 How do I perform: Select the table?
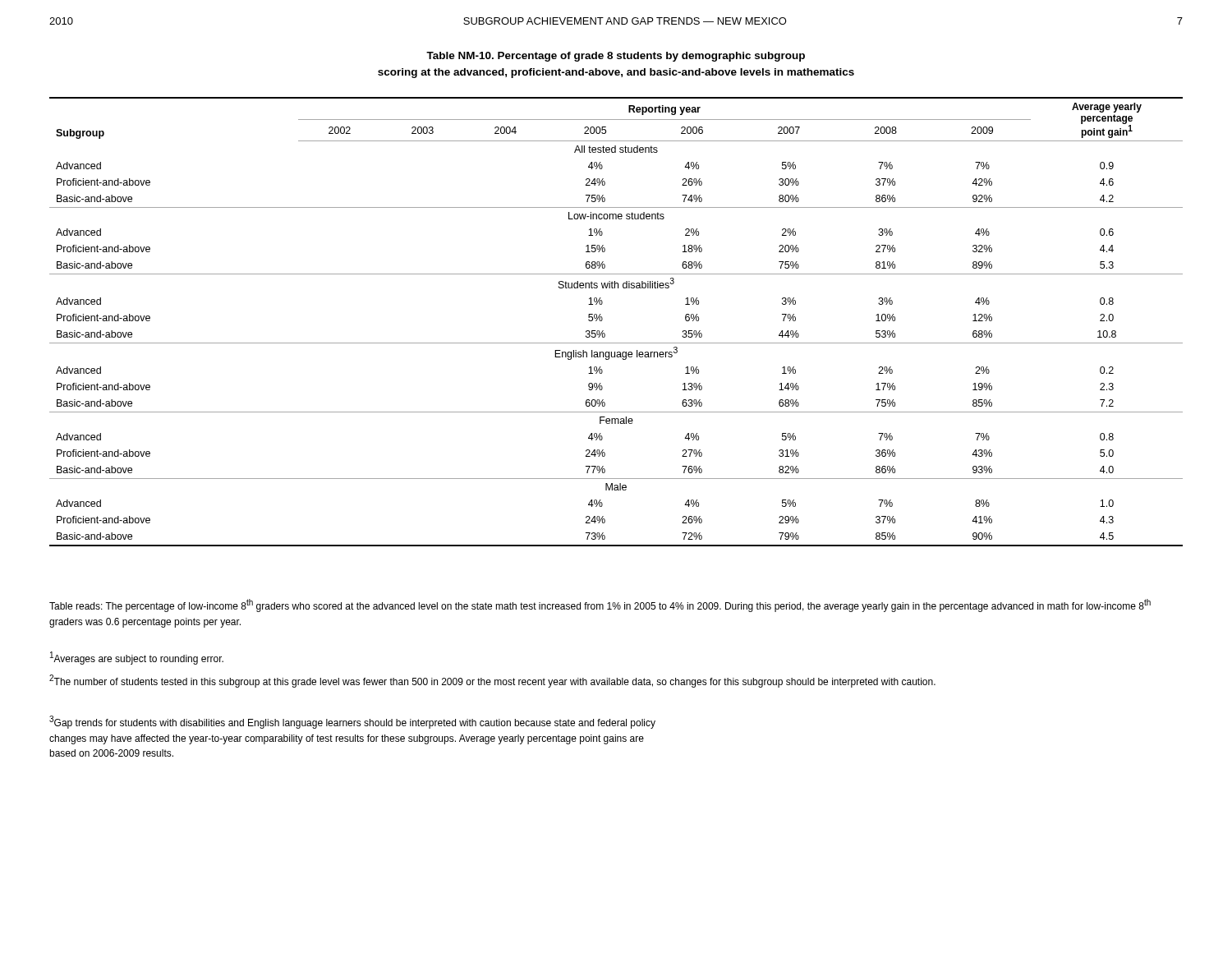click(x=616, y=322)
